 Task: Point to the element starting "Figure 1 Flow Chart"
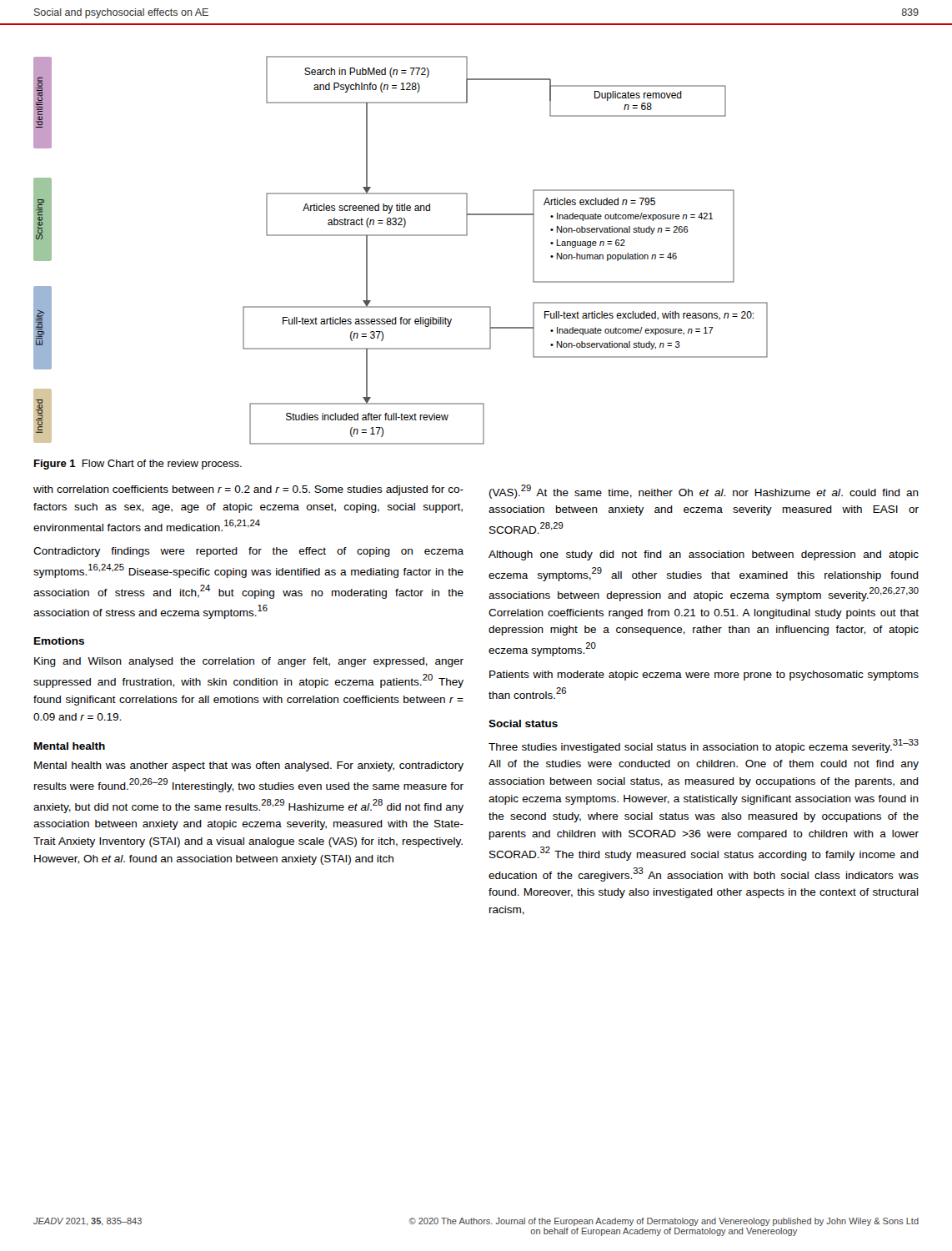138,463
